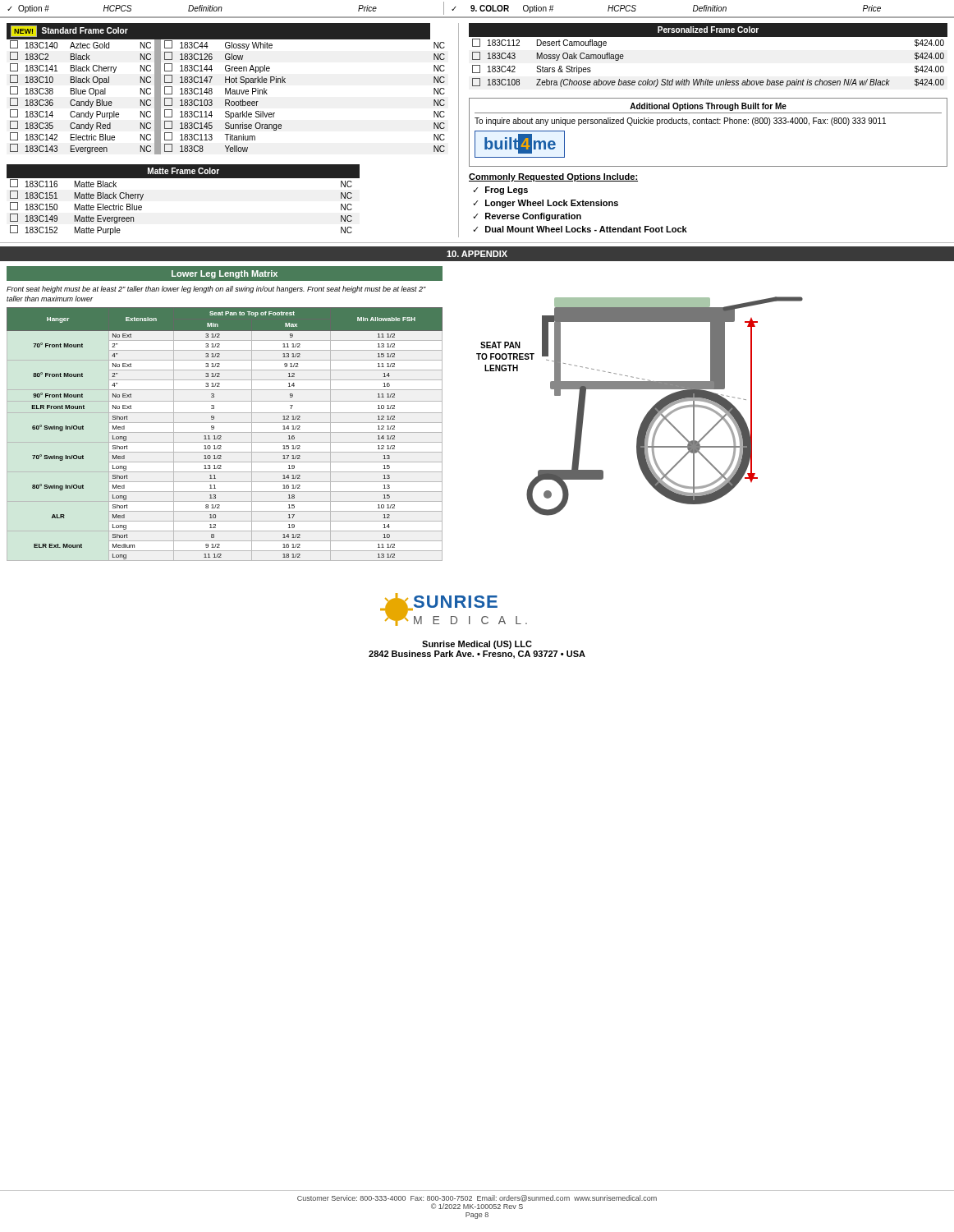Locate the table
Viewport: 954px width, 1232px height.
(224, 434)
